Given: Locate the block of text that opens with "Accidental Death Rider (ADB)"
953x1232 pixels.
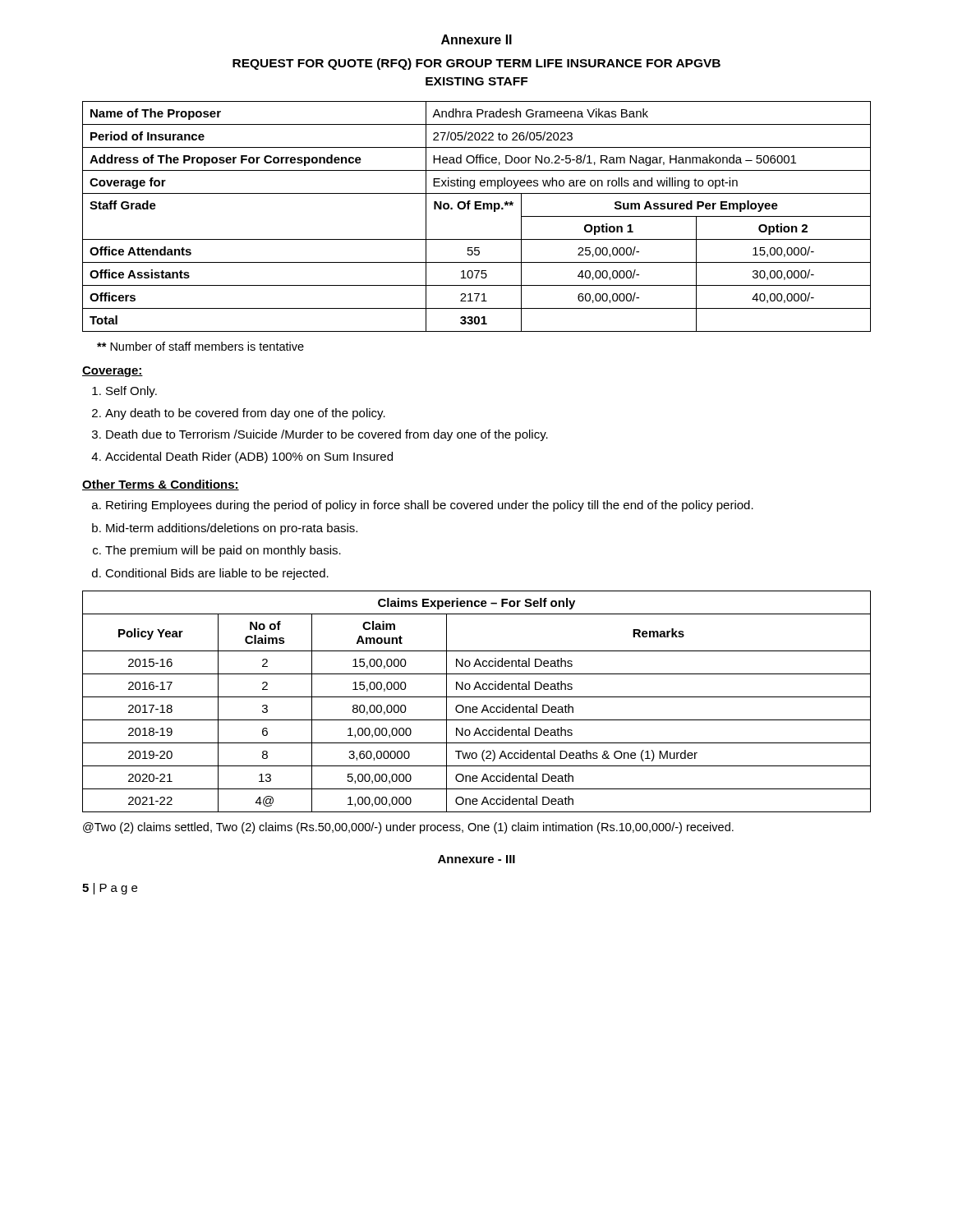Looking at the screenshot, I should pos(249,456).
